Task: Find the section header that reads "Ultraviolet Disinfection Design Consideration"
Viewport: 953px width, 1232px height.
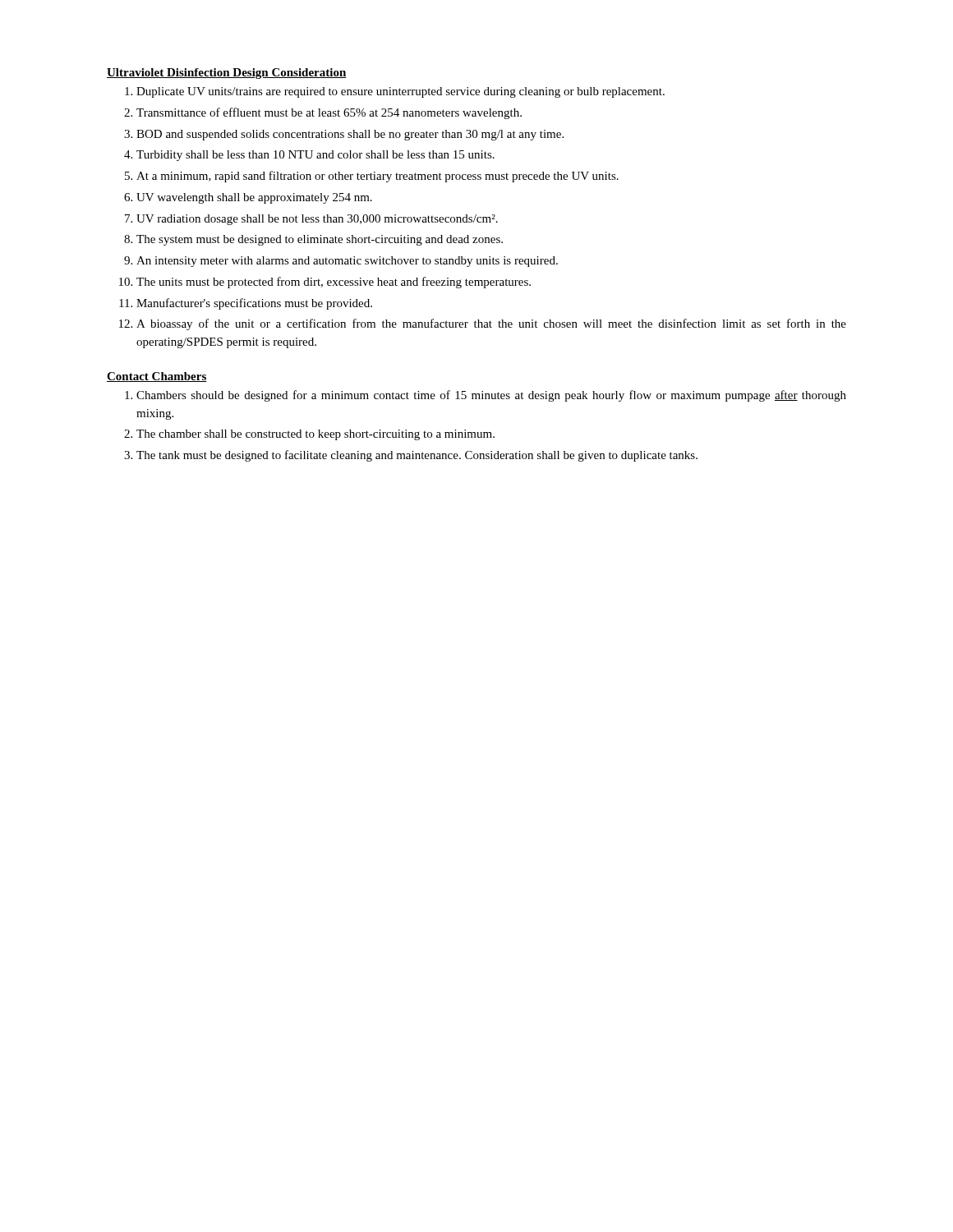Action: [226, 72]
